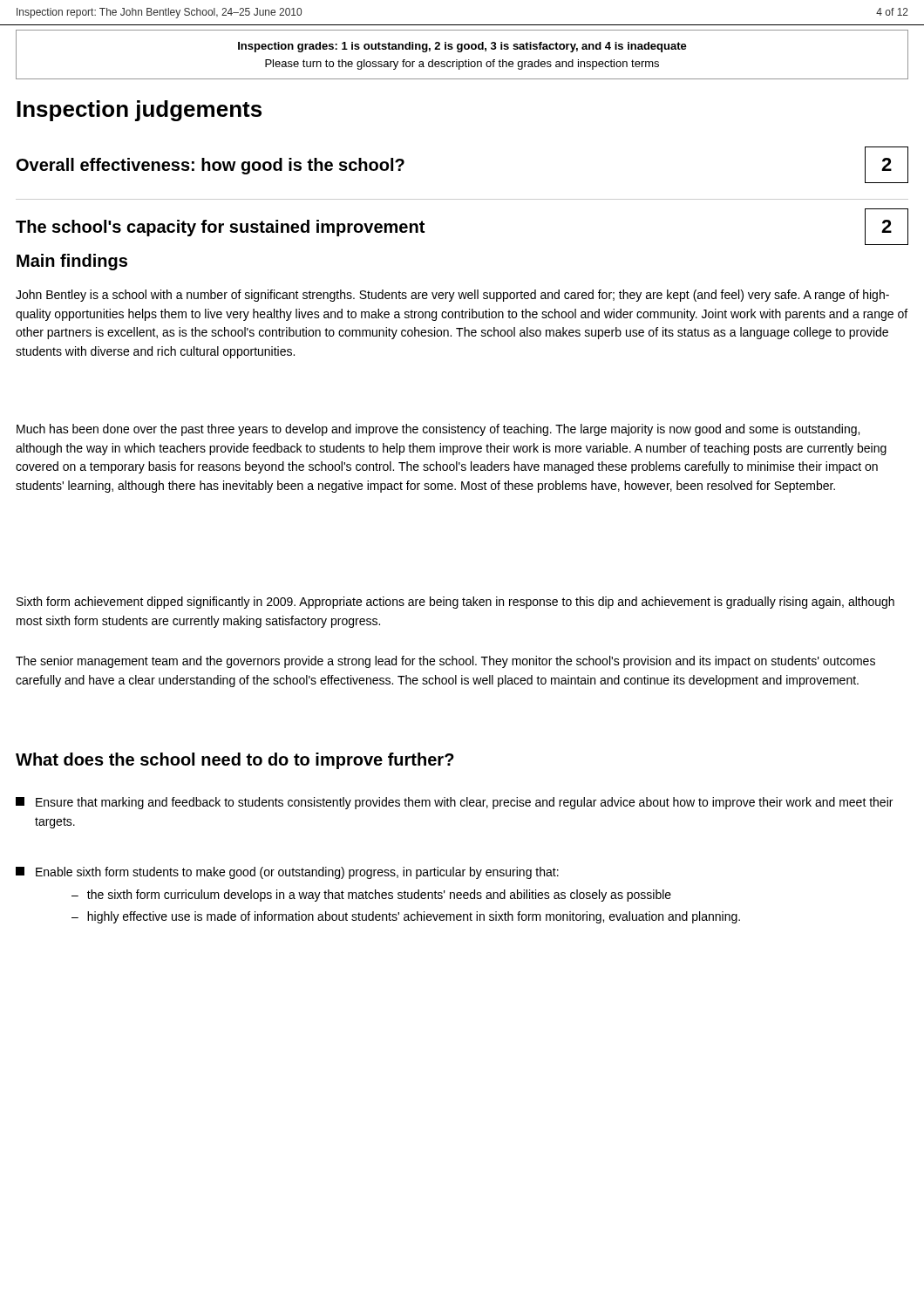Where is the section header that starts "What does the"?
Screen dimensions: 1308x924
pos(235,759)
